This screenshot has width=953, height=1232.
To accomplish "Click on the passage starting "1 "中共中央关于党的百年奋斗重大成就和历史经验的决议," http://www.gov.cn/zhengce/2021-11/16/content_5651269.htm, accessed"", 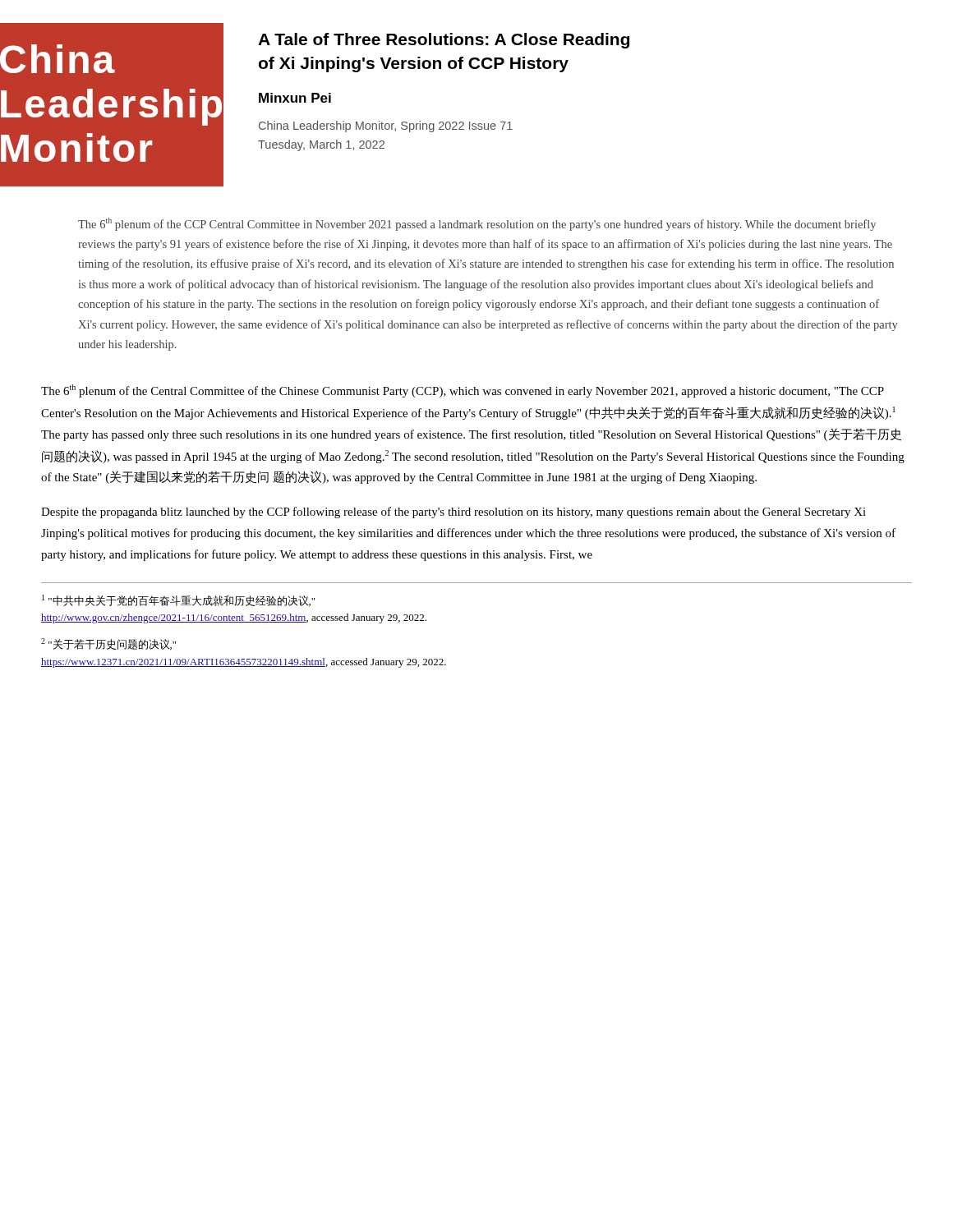I will [x=234, y=608].
